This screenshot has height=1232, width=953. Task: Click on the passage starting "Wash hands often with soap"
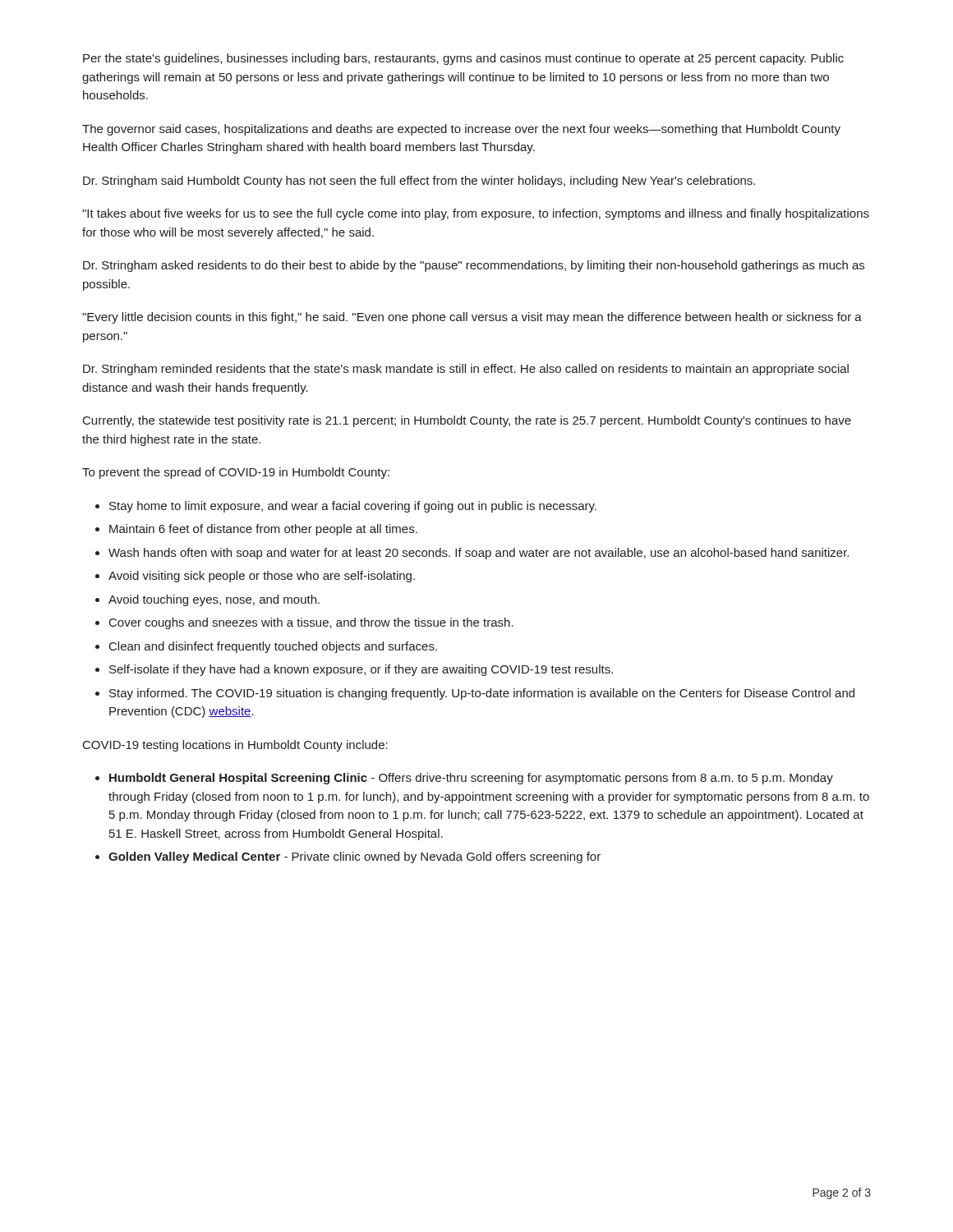[479, 552]
